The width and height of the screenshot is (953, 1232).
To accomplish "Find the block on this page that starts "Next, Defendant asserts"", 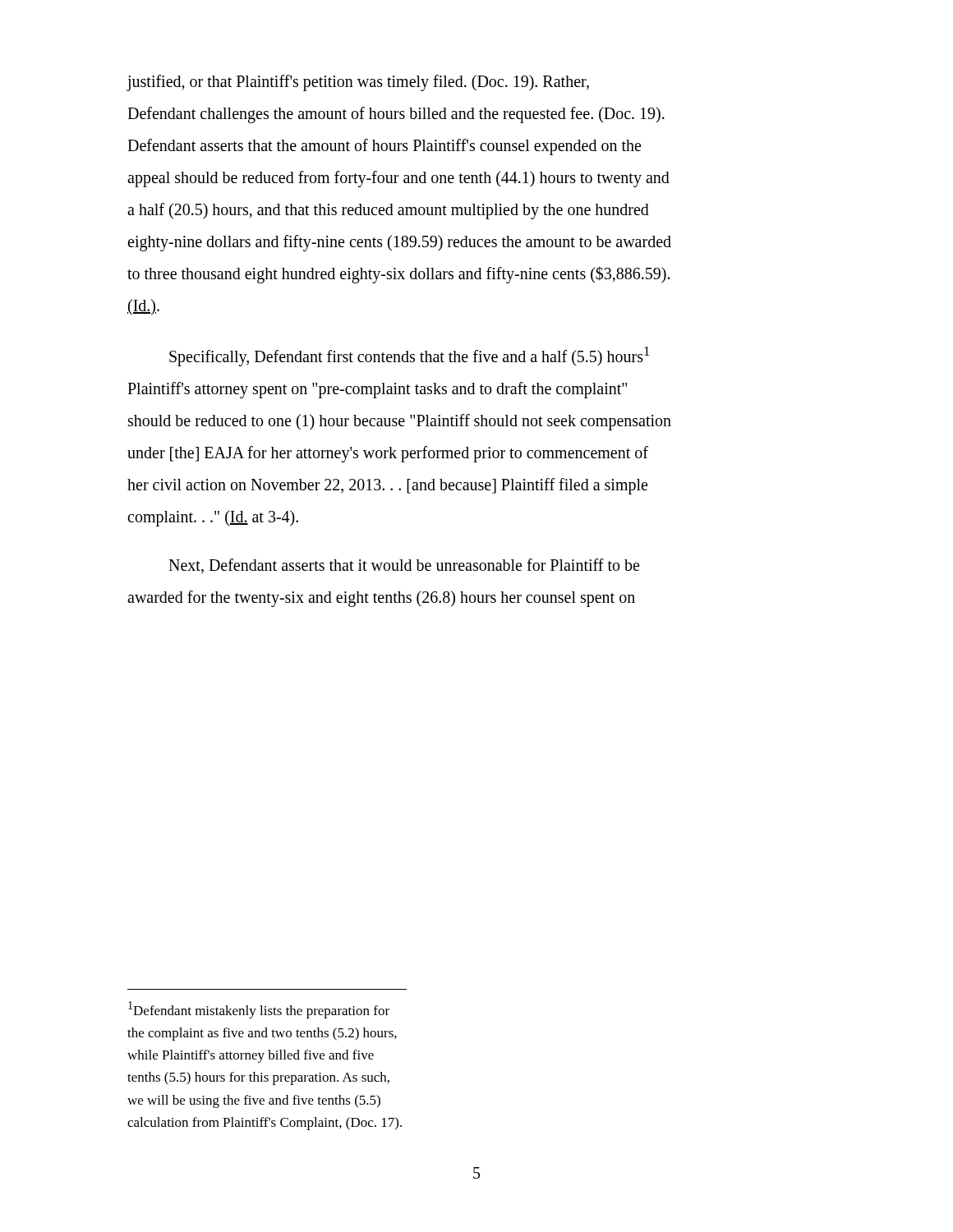I will [x=476, y=581].
